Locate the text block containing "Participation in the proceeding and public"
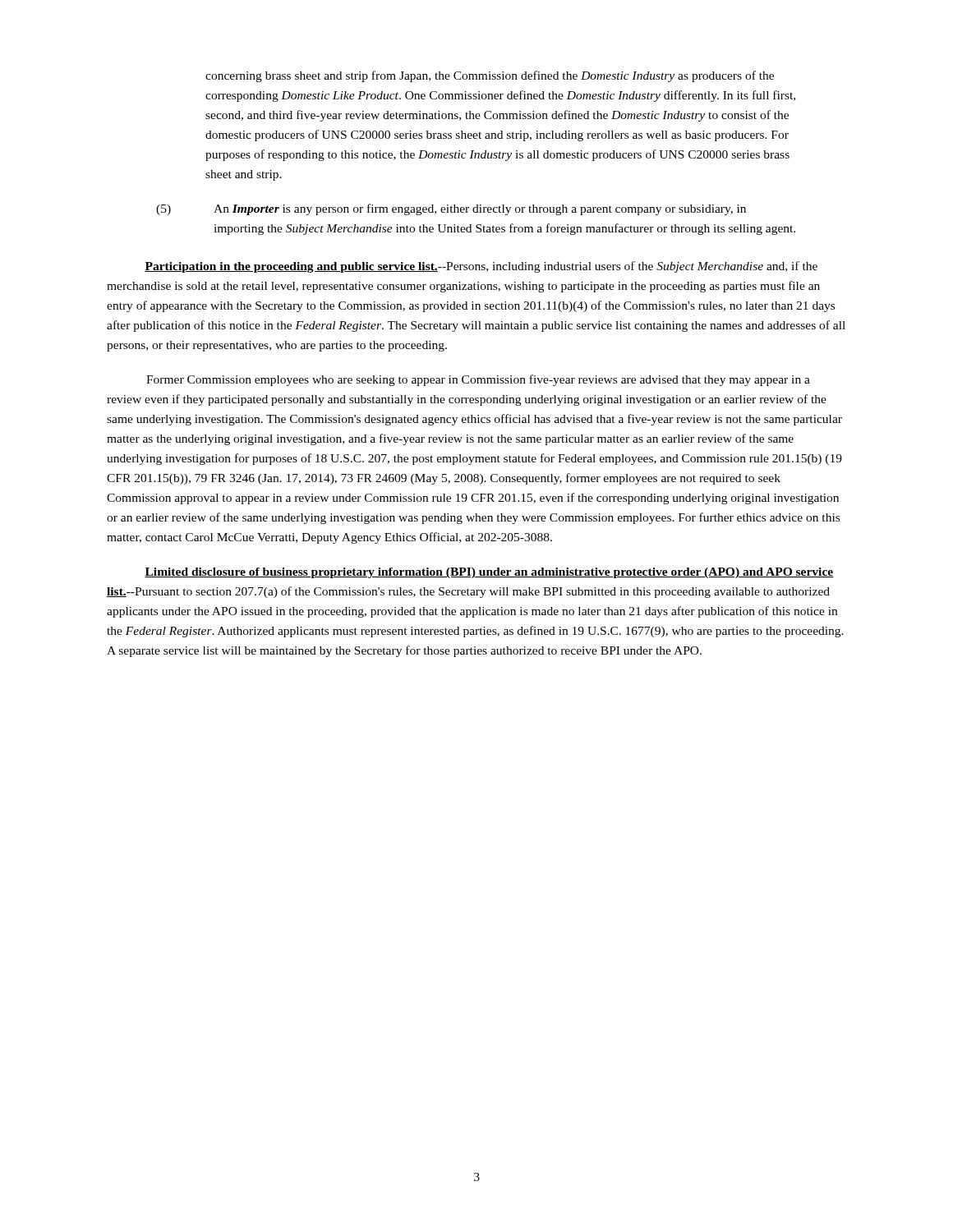The width and height of the screenshot is (953, 1232). coord(476,305)
